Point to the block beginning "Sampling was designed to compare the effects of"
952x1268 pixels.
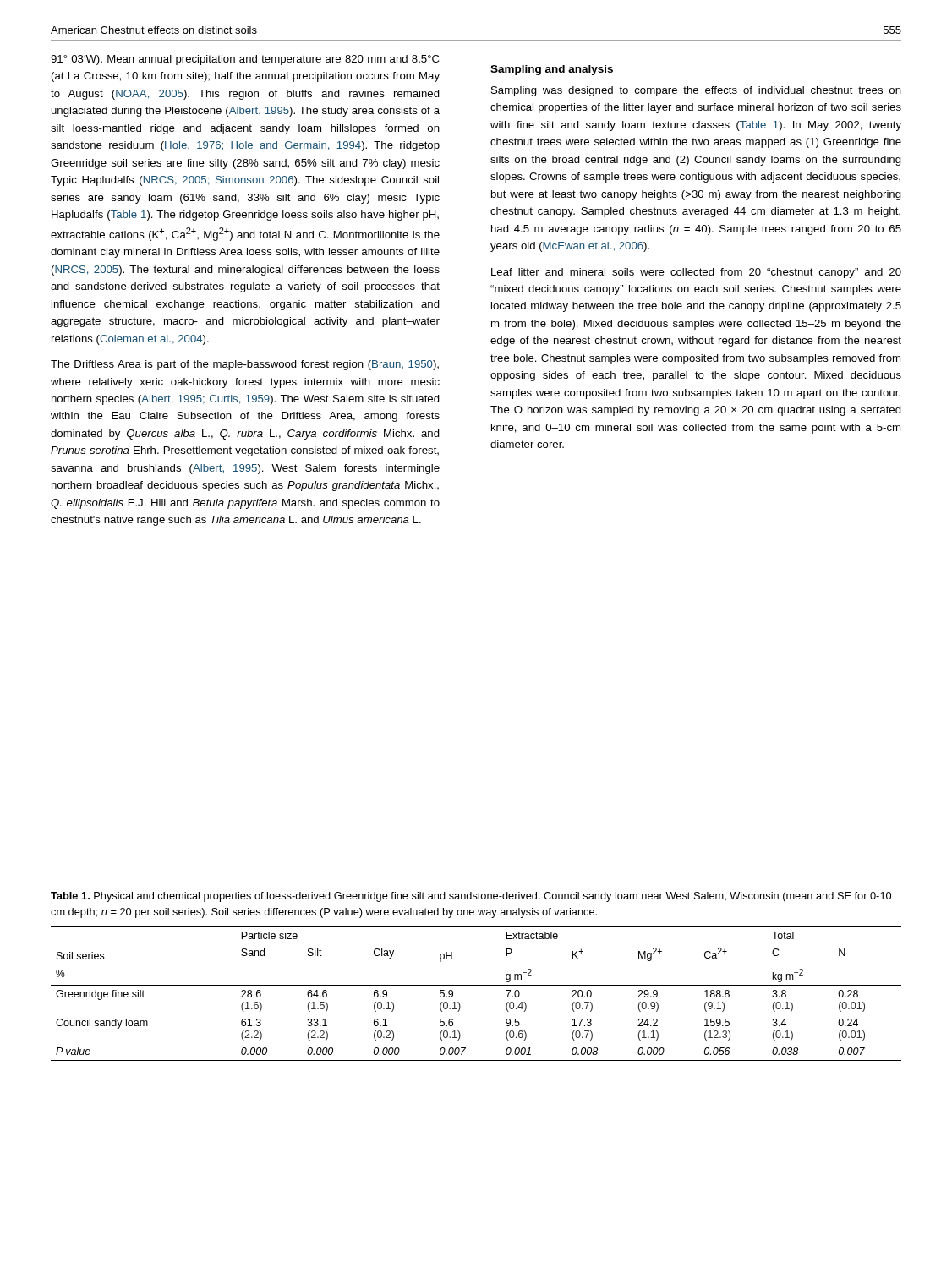coord(696,168)
